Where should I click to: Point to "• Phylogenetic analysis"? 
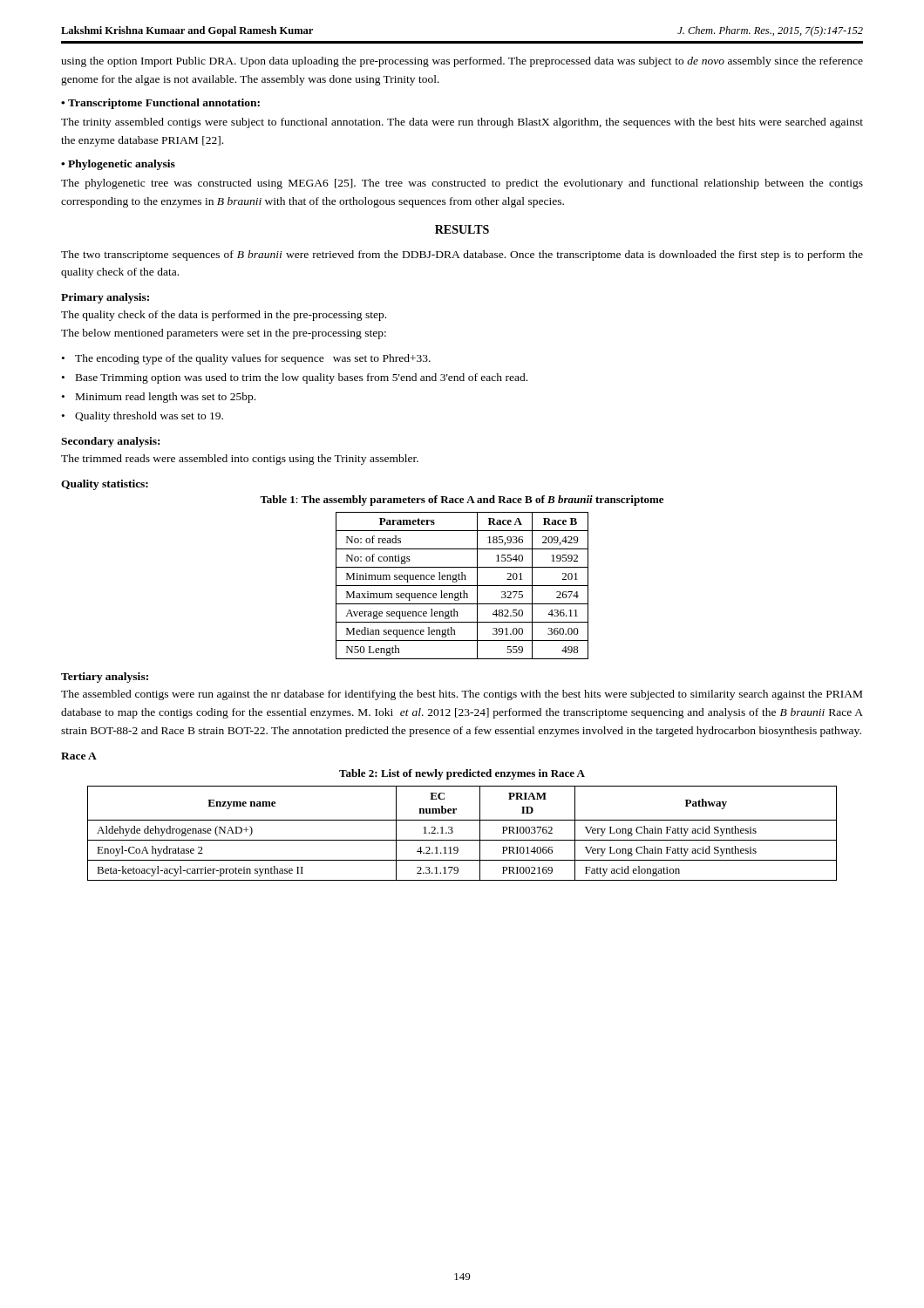[x=118, y=165]
